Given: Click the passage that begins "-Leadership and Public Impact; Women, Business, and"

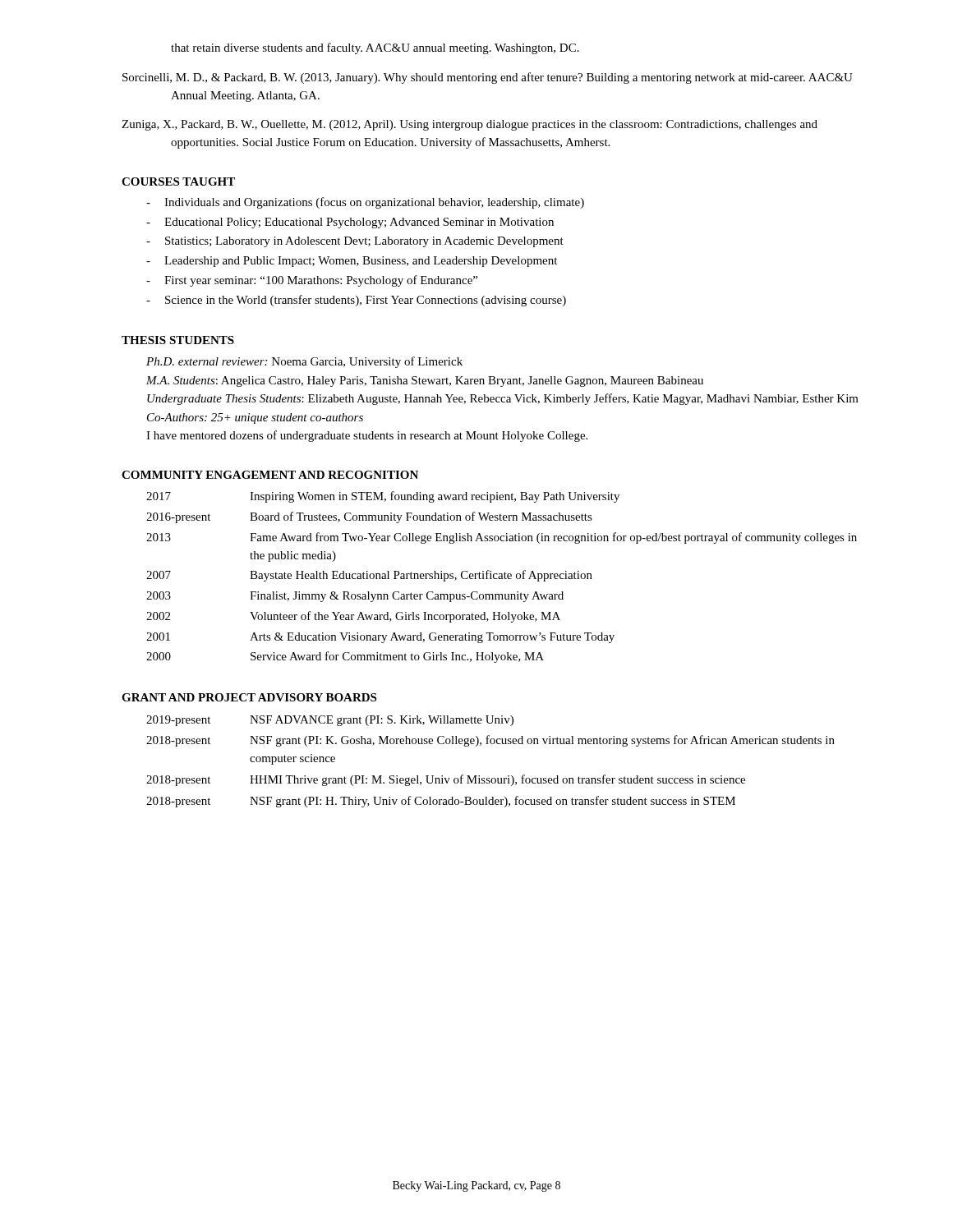Looking at the screenshot, I should (496, 262).
